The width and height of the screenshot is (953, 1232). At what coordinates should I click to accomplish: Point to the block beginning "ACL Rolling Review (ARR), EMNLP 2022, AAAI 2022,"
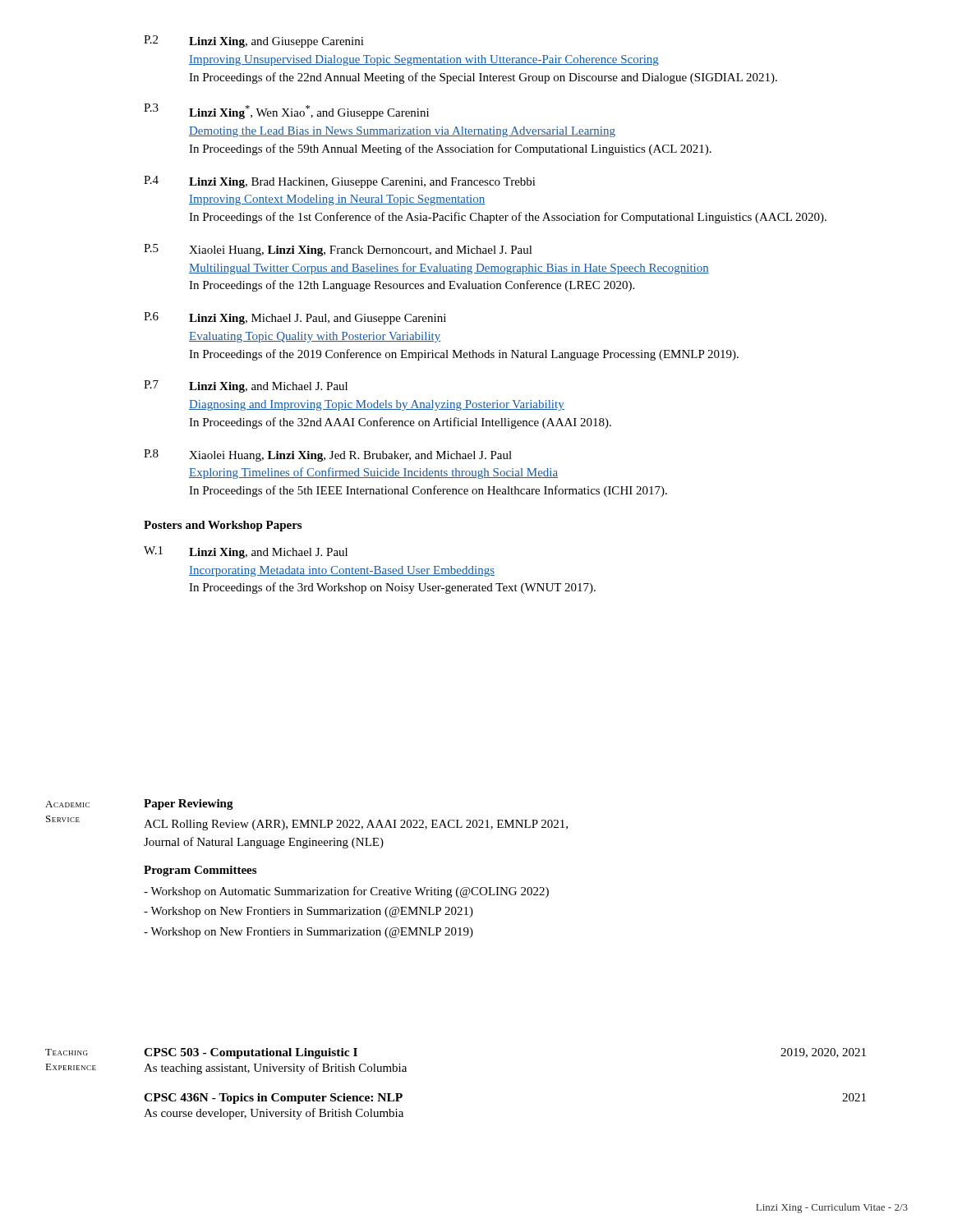(x=356, y=833)
